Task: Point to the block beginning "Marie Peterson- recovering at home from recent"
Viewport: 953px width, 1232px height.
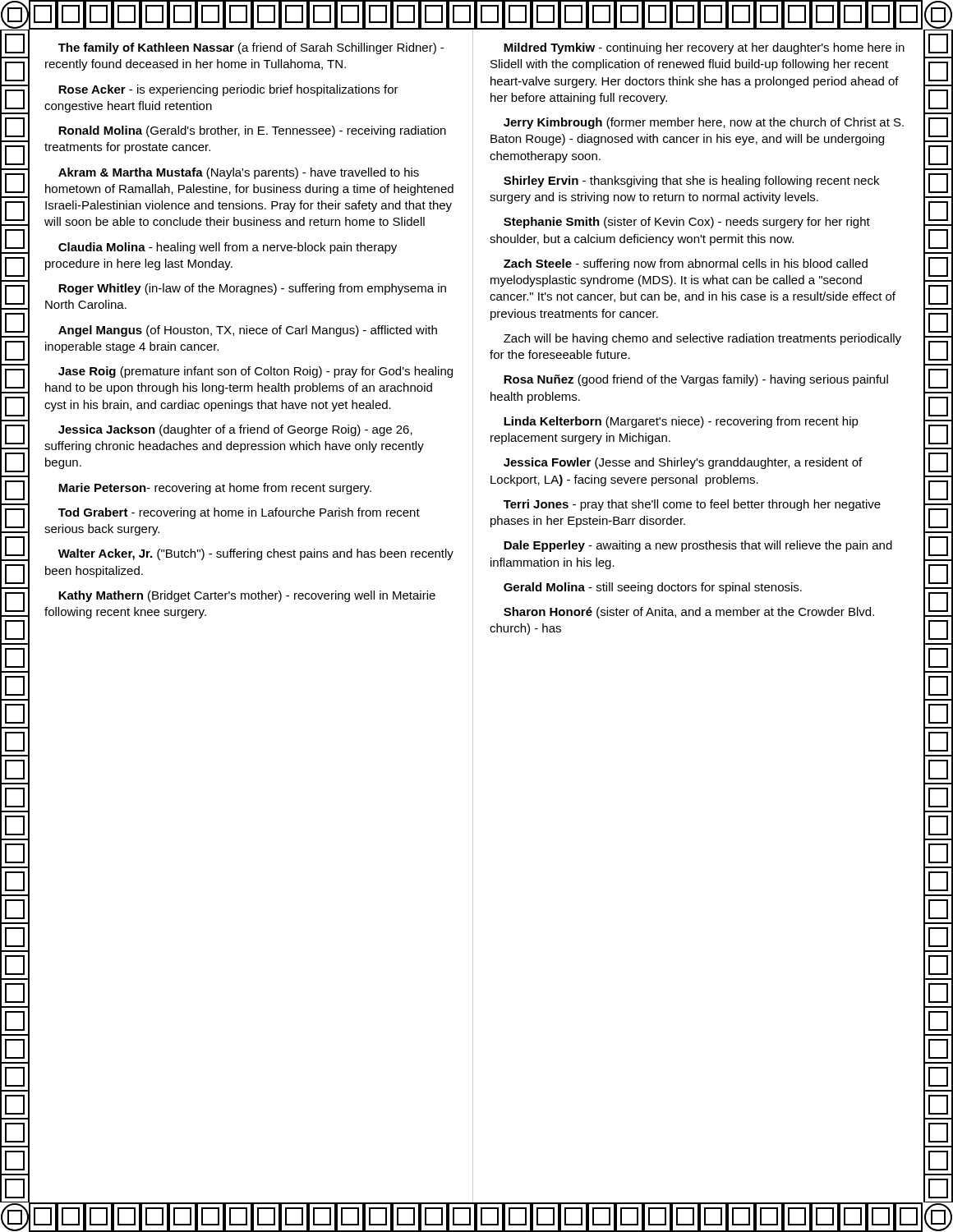Action: tap(208, 487)
